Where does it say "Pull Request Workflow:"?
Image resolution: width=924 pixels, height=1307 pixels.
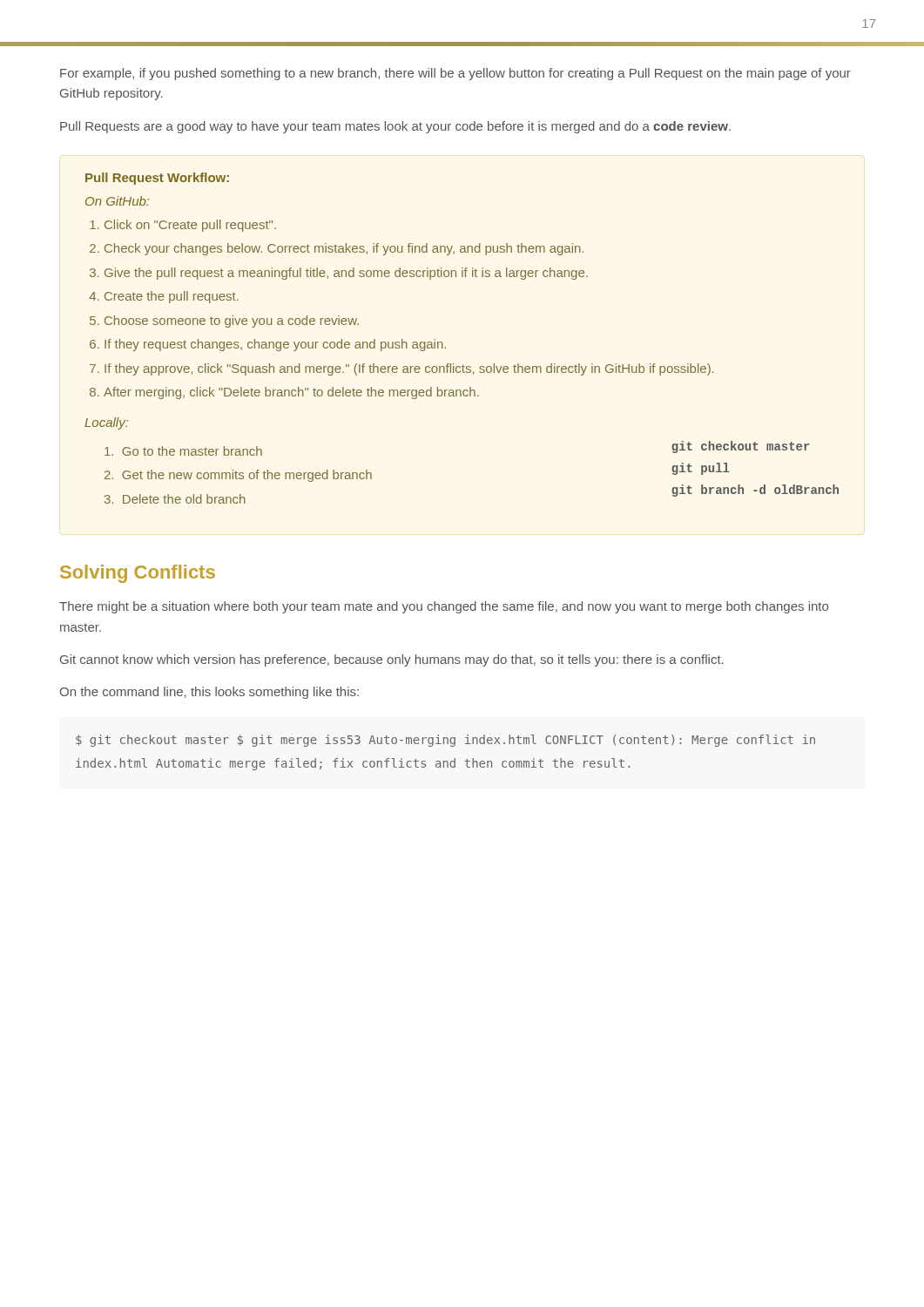(157, 177)
